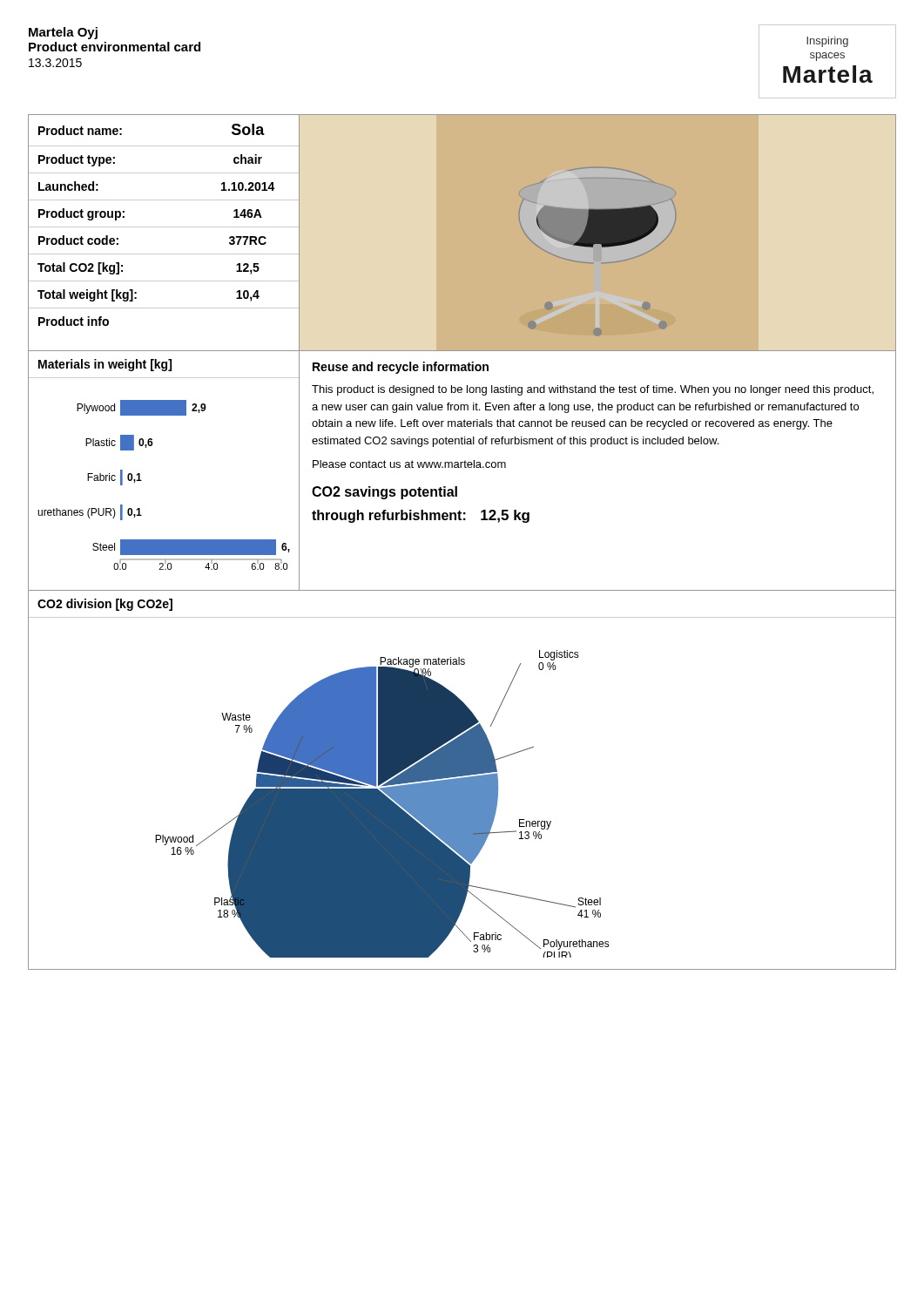Locate the text block with the text "This product is designed to"
This screenshot has width=924, height=1307.
[x=593, y=415]
